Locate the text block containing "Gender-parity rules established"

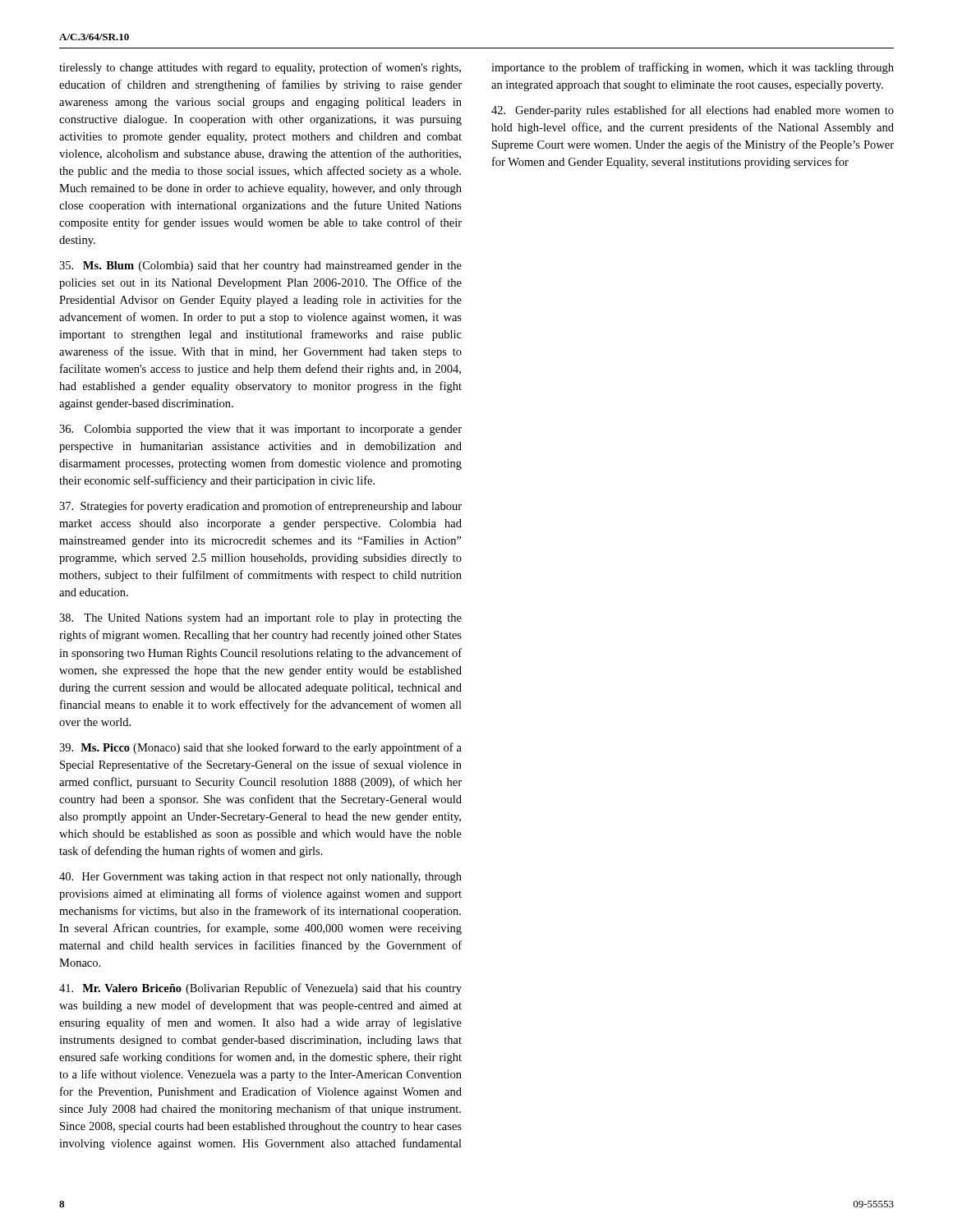pos(693,136)
